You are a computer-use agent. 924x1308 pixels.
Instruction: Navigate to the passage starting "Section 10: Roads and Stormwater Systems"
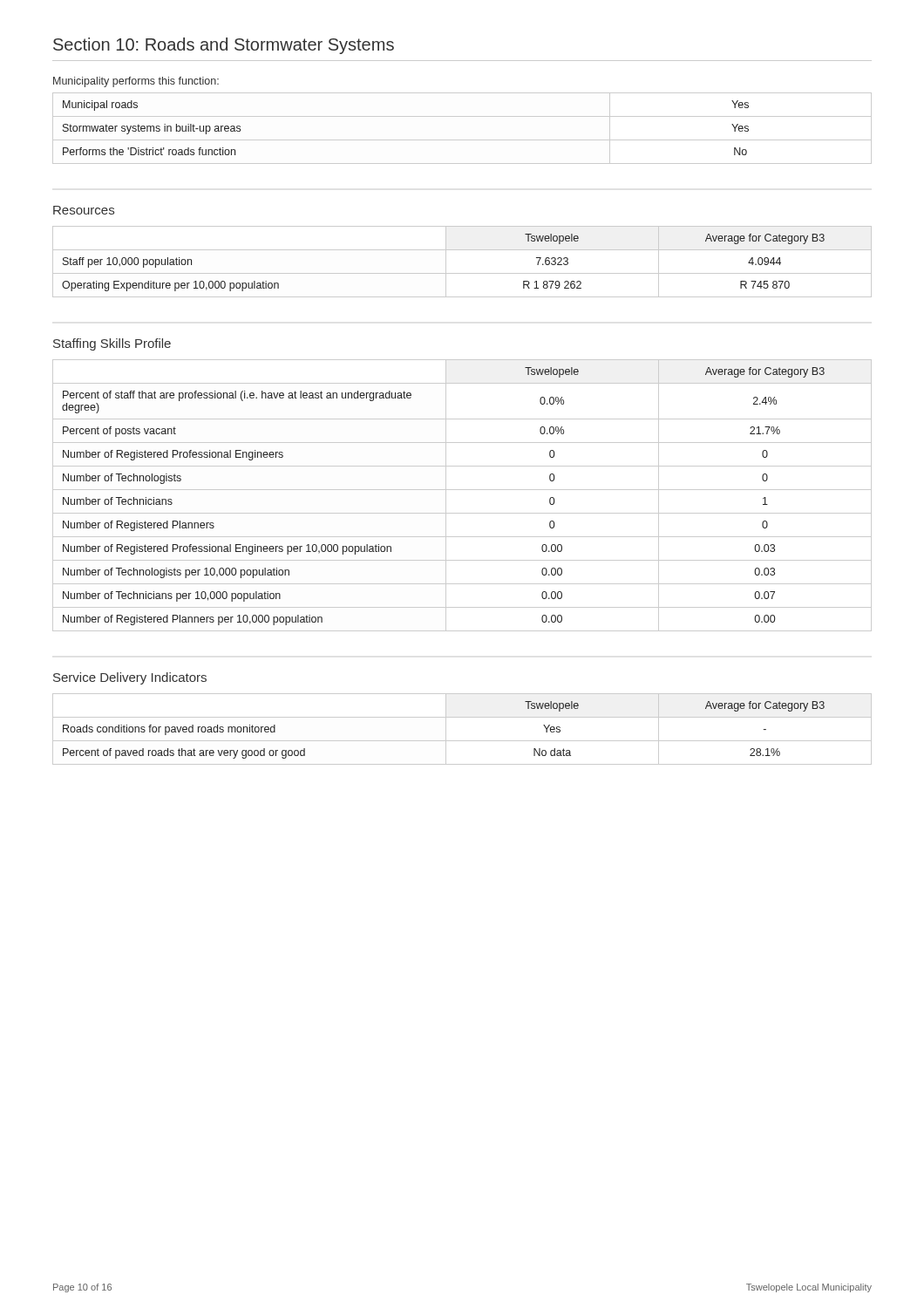pos(223,44)
